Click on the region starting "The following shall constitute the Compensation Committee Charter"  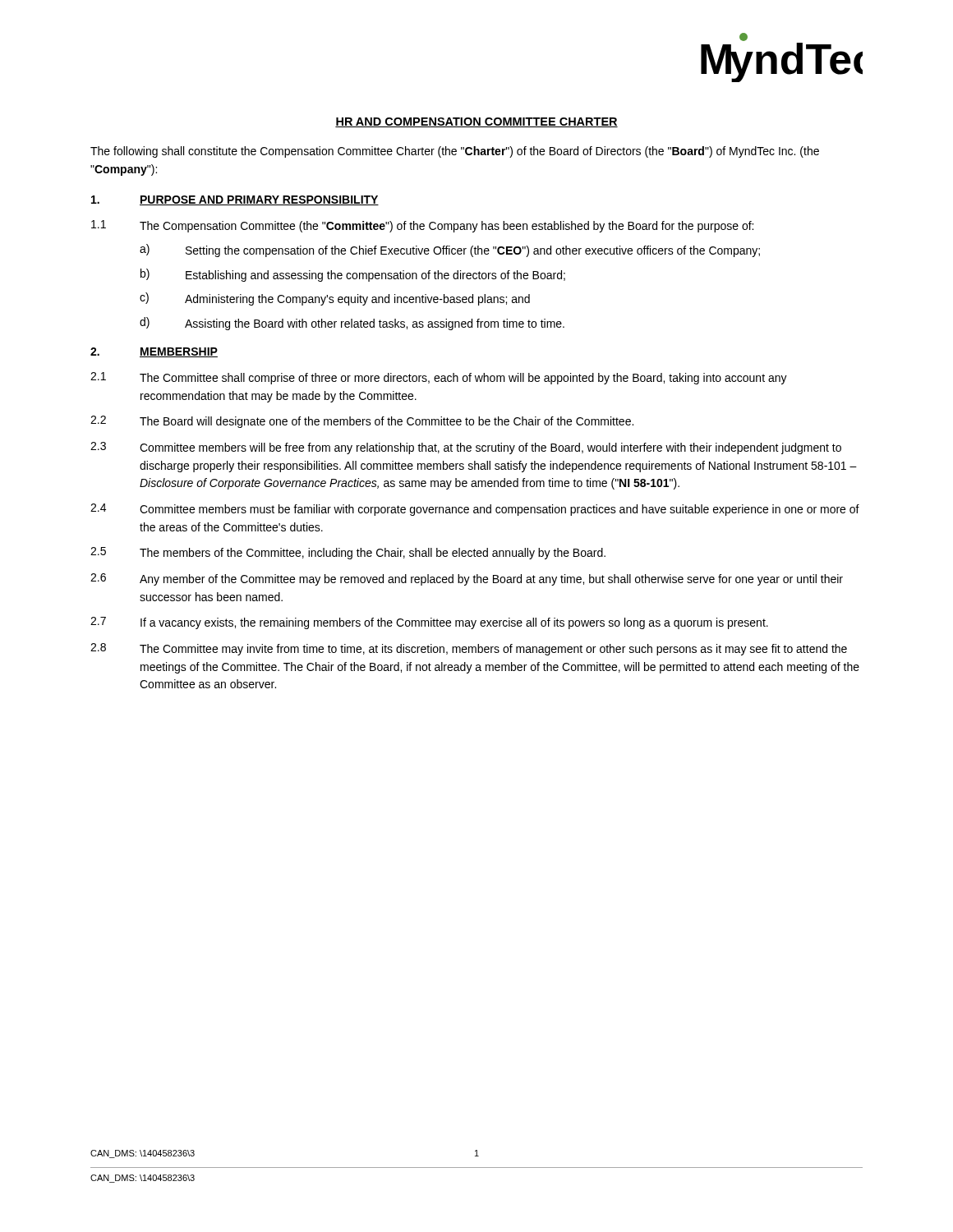[455, 160]
